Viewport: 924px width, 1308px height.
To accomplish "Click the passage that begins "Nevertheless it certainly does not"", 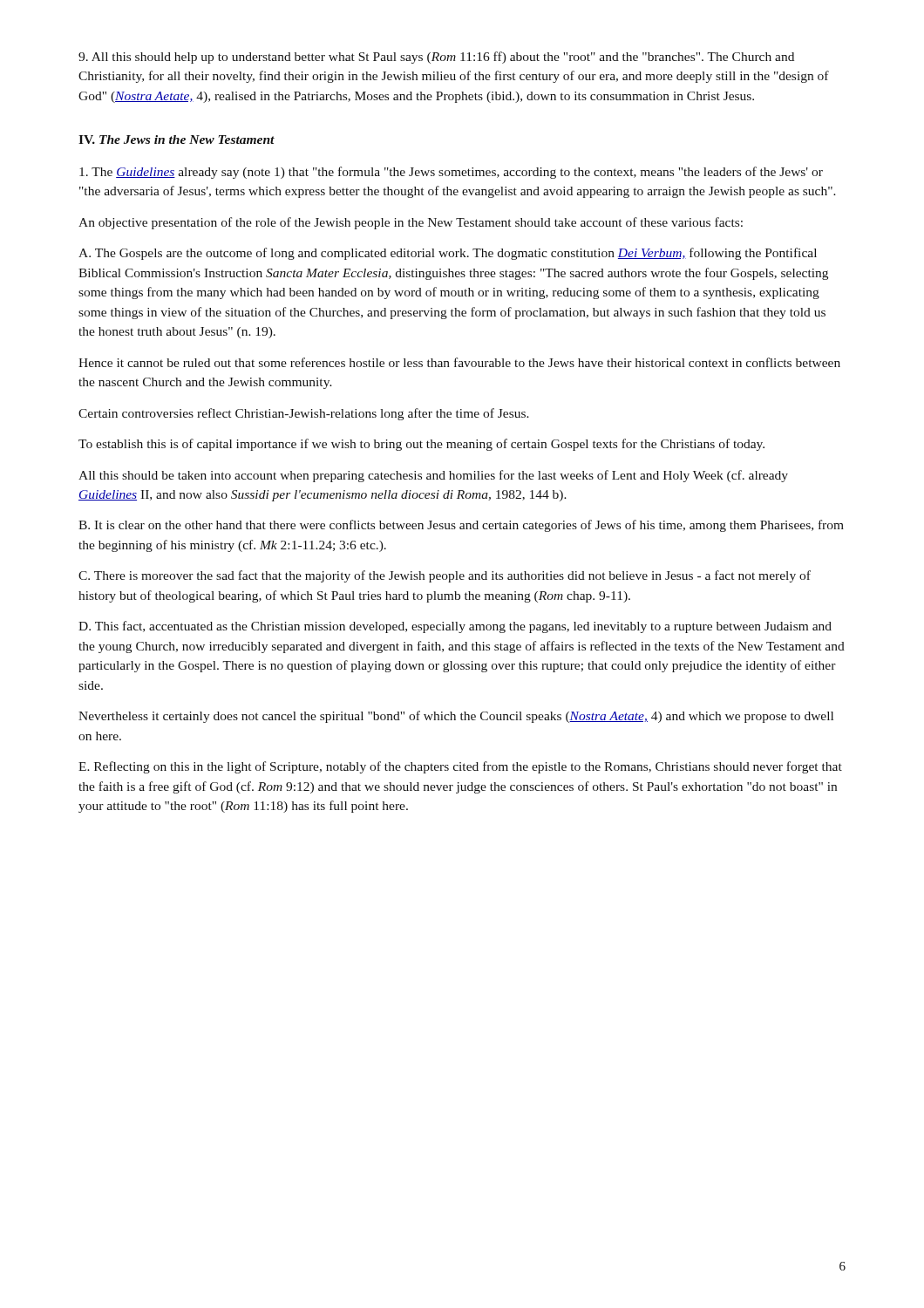I will [456, 725].
